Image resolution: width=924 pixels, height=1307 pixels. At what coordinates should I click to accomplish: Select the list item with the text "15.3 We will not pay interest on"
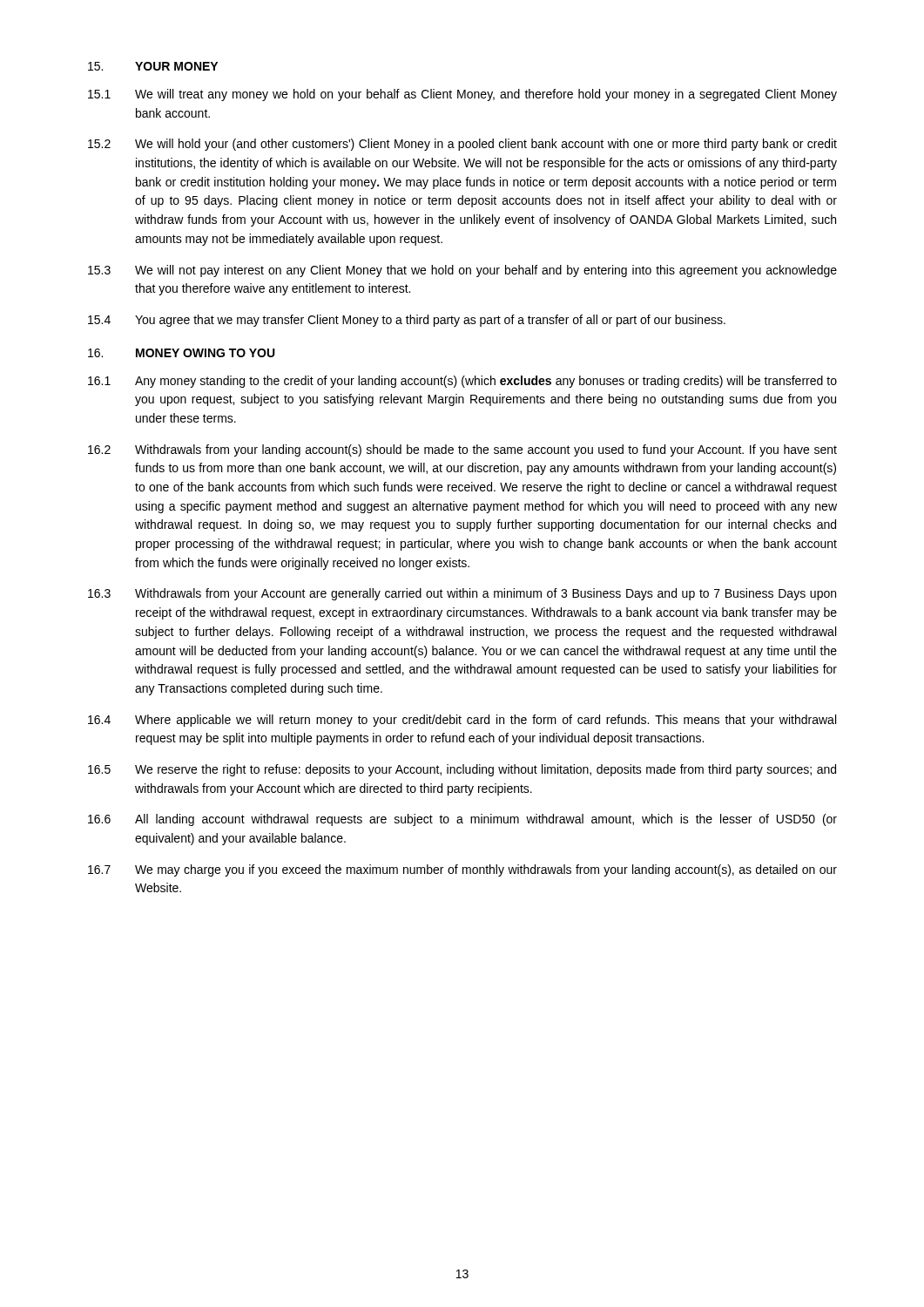coord(462,280)
